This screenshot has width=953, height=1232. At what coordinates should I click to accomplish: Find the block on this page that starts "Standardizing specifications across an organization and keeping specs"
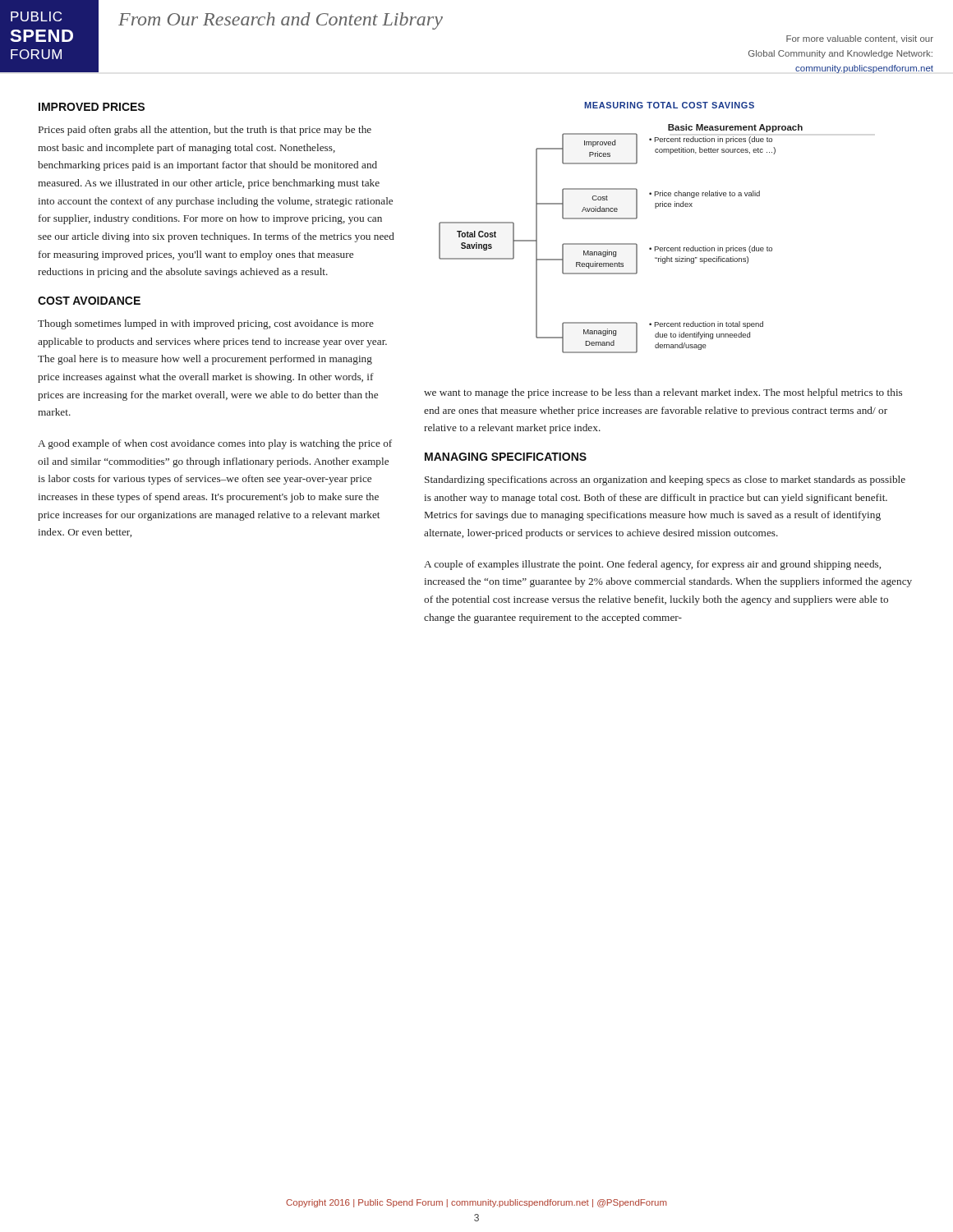(x=665, y=506)
